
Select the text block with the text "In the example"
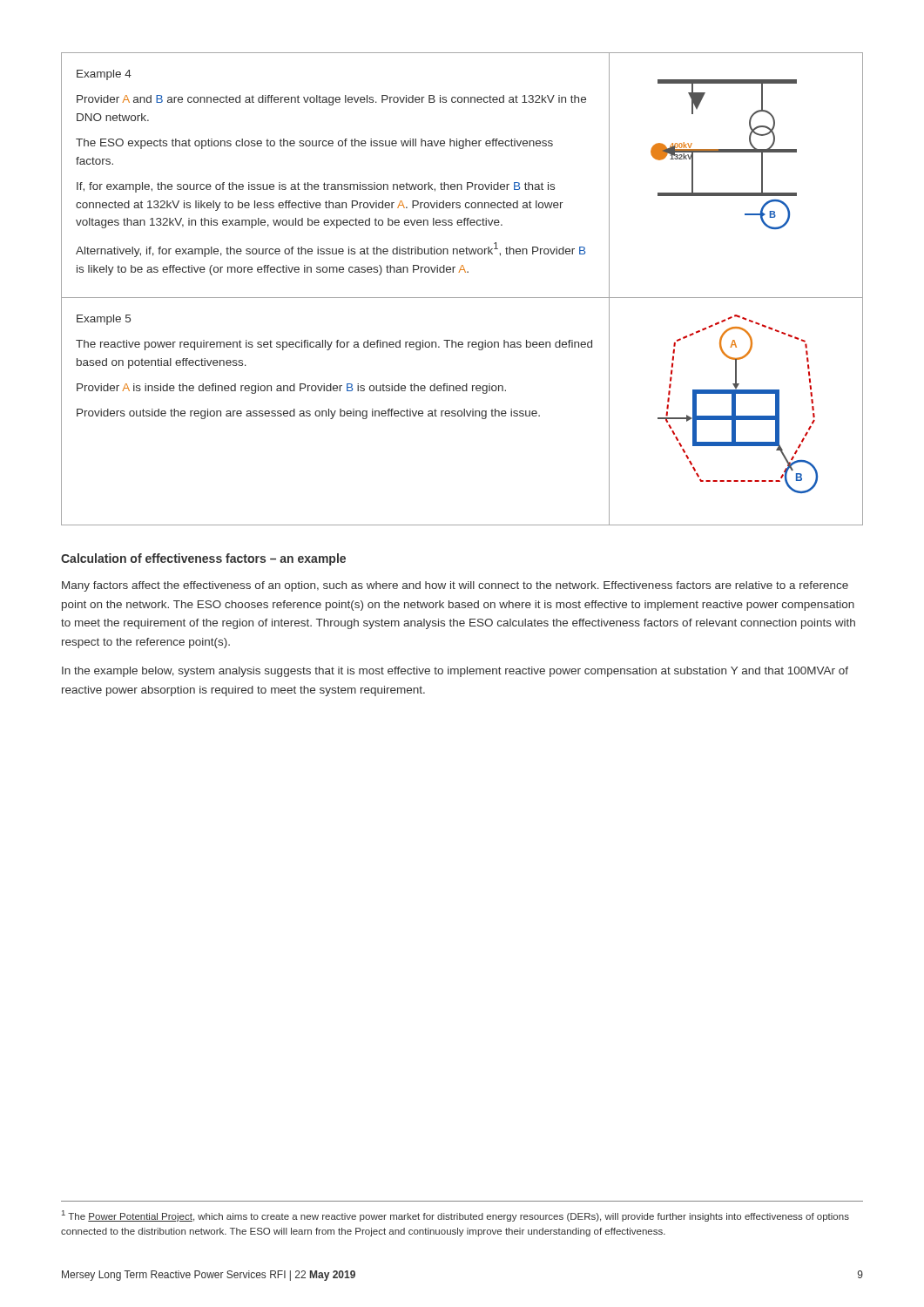455,680
